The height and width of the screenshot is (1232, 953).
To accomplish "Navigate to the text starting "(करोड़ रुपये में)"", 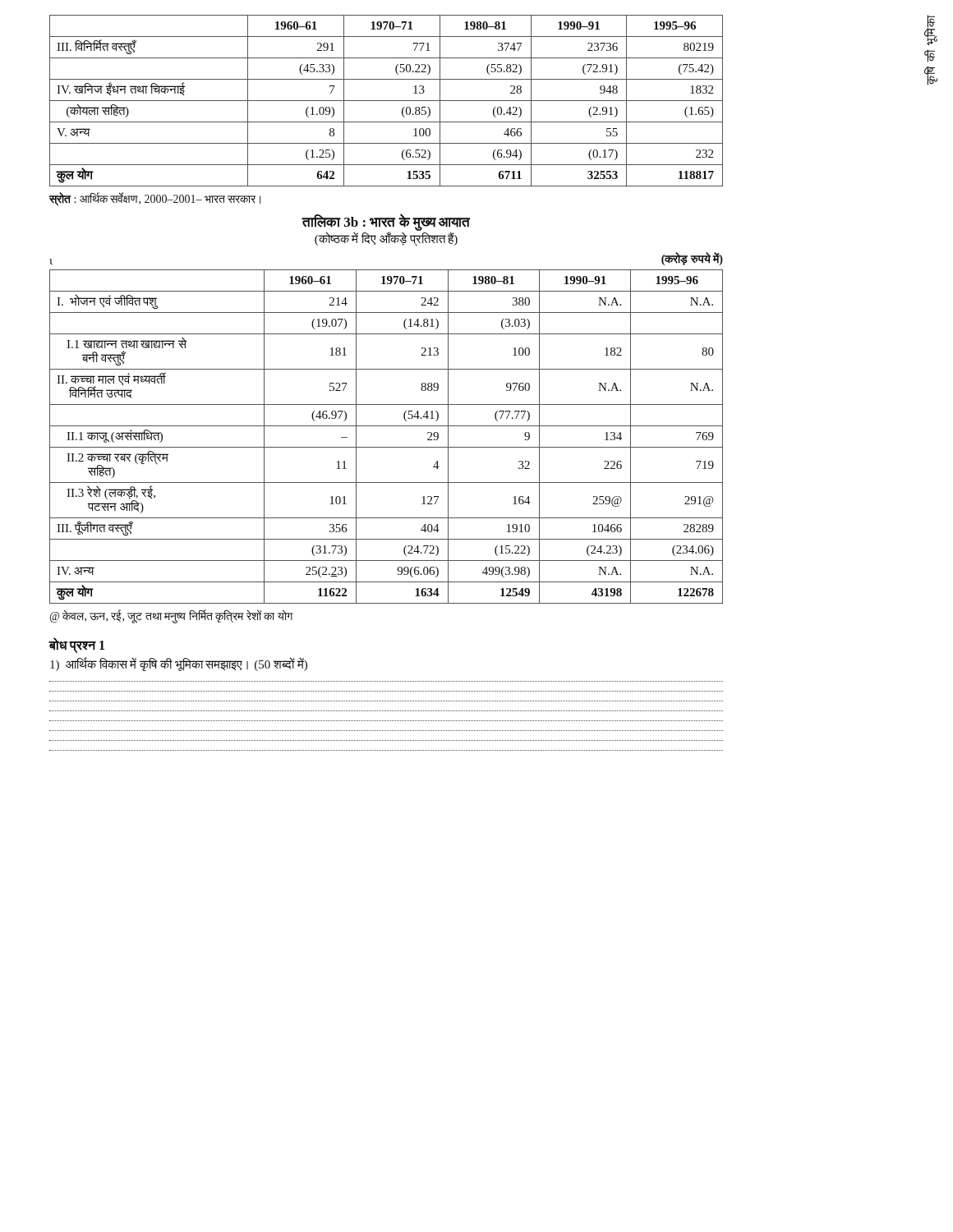I will pos(692,259).
